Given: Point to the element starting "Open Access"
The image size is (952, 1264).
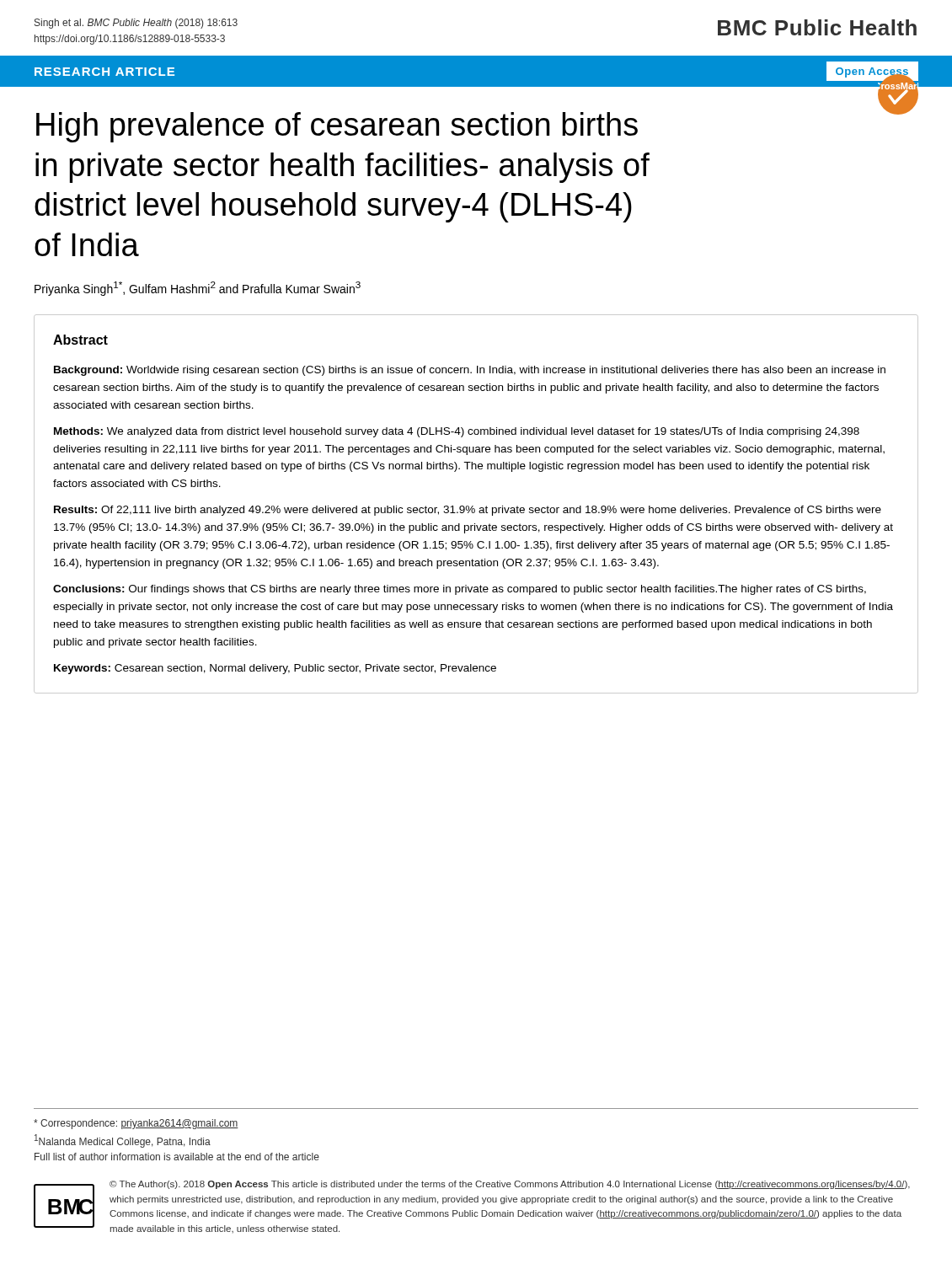Looking at the screenshot, I should pos(872,72).
